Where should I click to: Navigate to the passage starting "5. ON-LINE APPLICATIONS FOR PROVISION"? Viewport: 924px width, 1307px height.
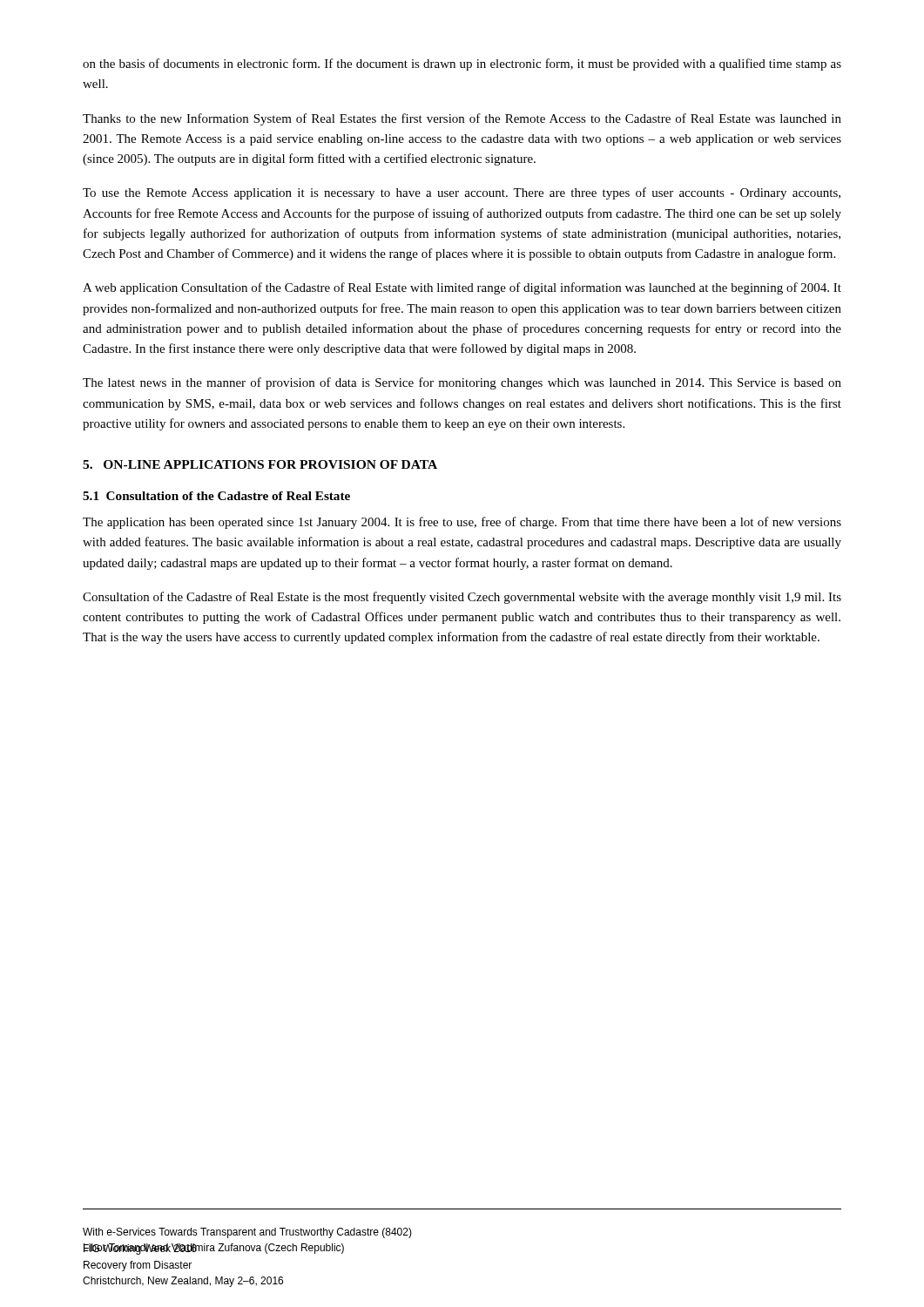click(x=260, y=464)
